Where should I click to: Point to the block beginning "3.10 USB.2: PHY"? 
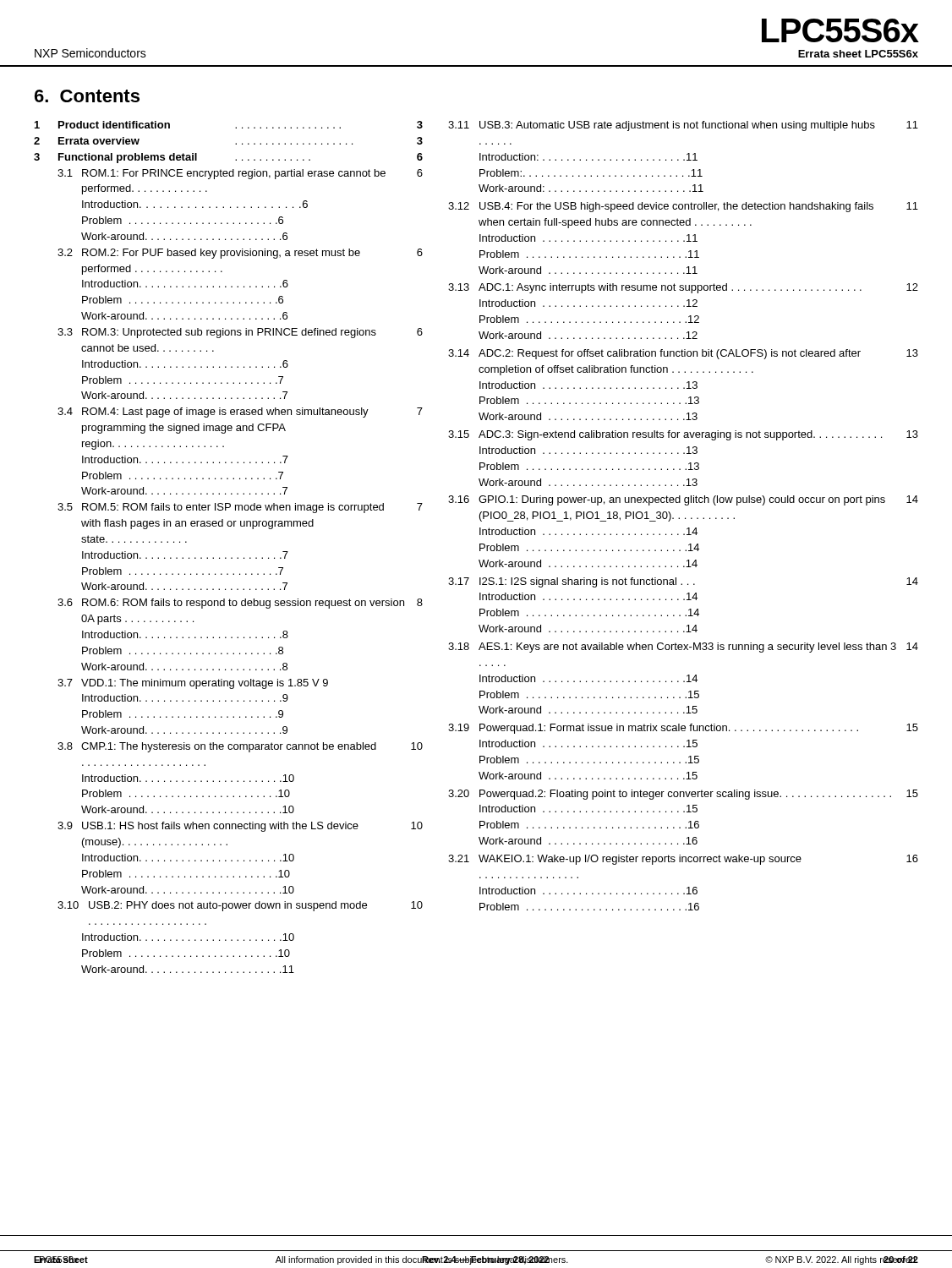click(240, 914)
